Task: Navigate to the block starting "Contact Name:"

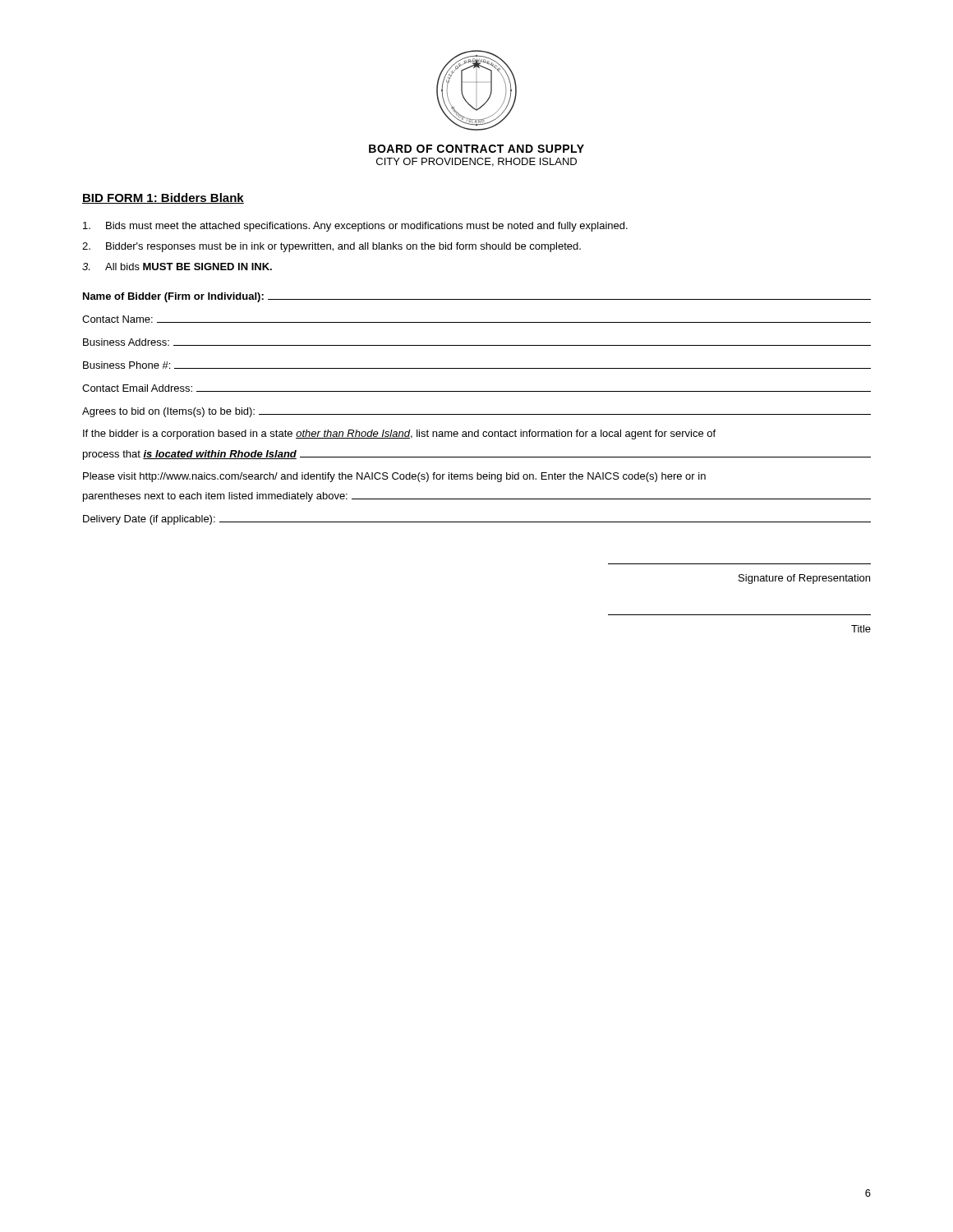Action: click(476, 318)
